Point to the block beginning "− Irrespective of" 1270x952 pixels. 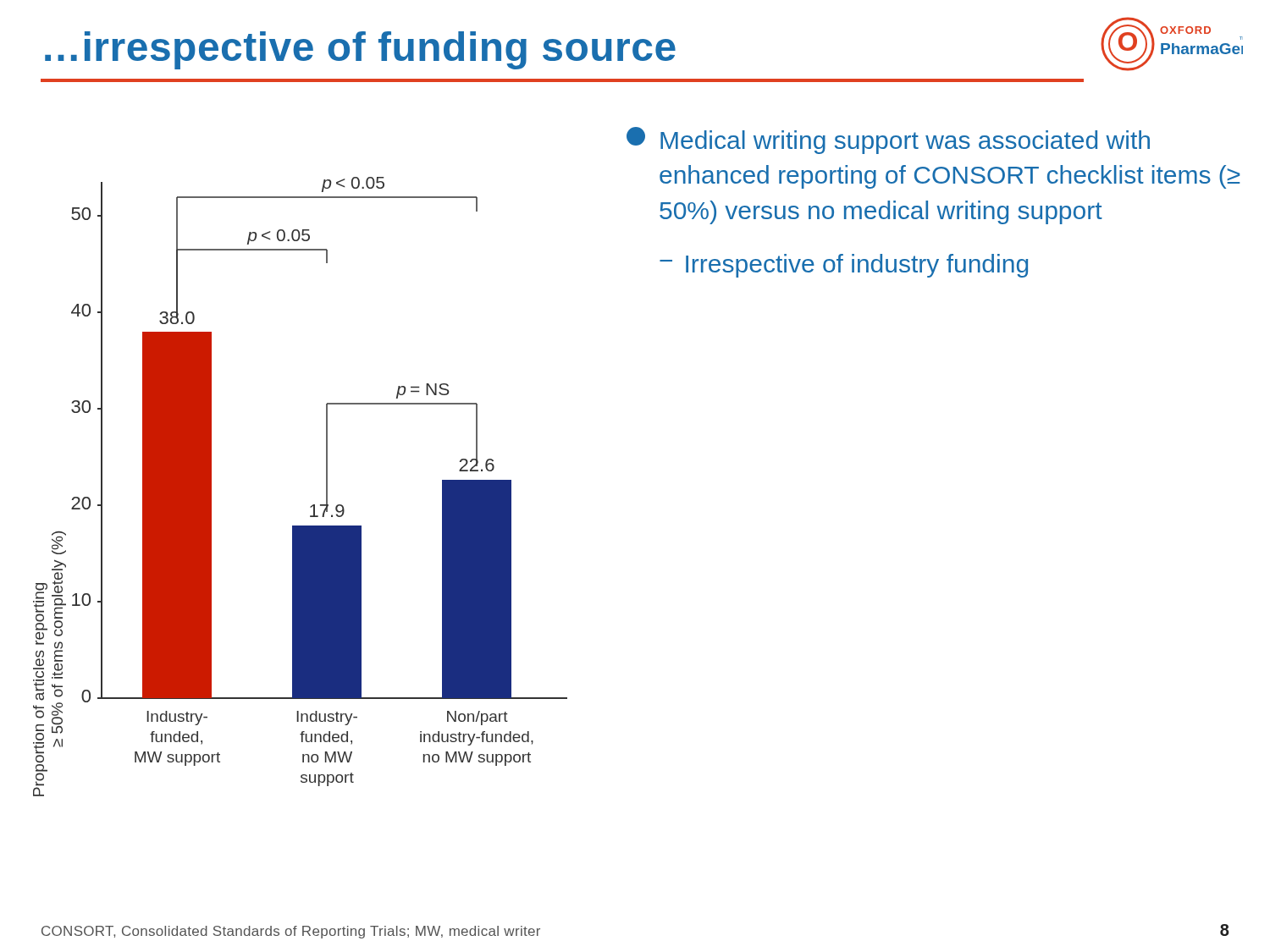844,264
